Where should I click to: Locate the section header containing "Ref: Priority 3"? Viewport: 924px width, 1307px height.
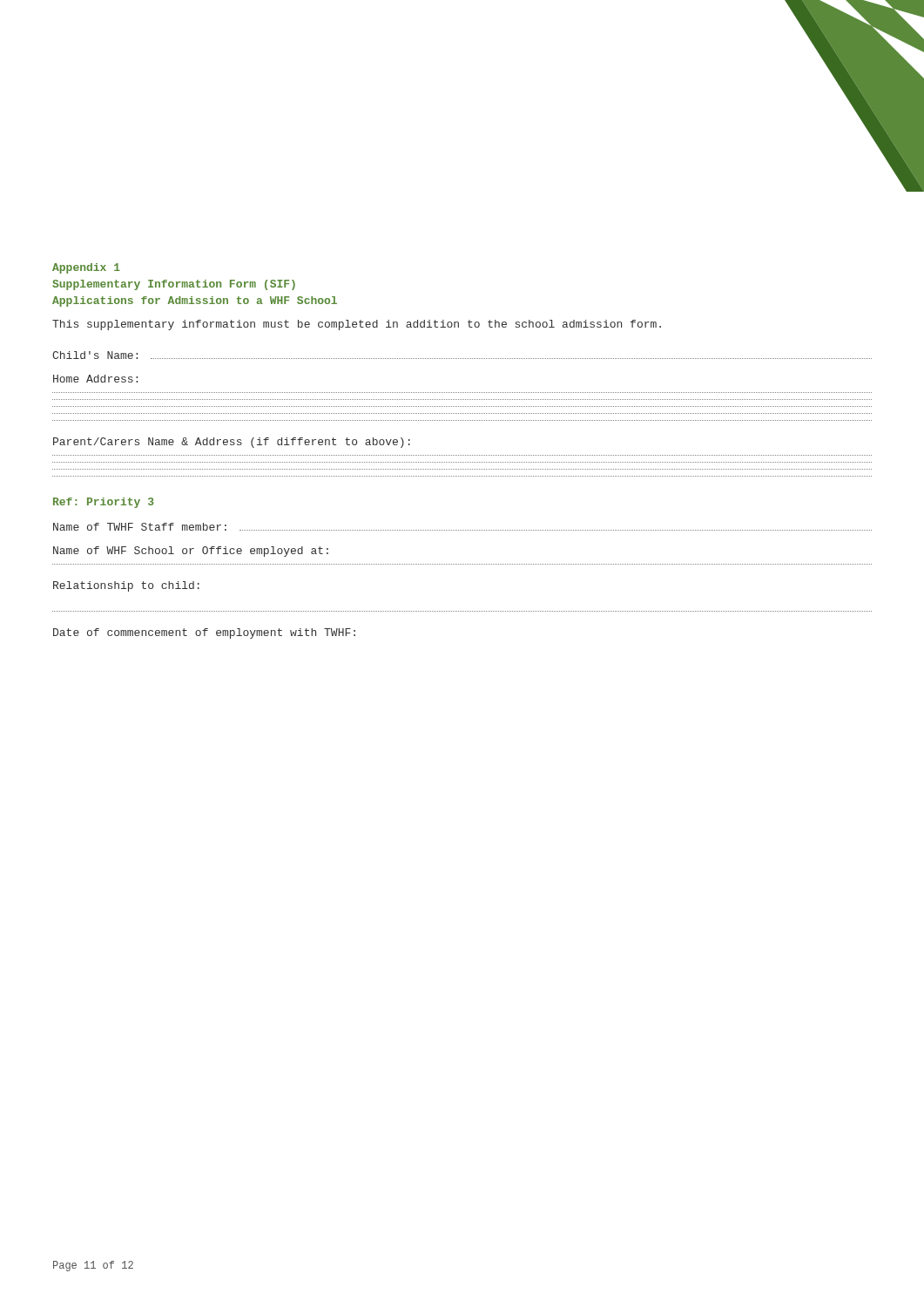tap(103, 502)
